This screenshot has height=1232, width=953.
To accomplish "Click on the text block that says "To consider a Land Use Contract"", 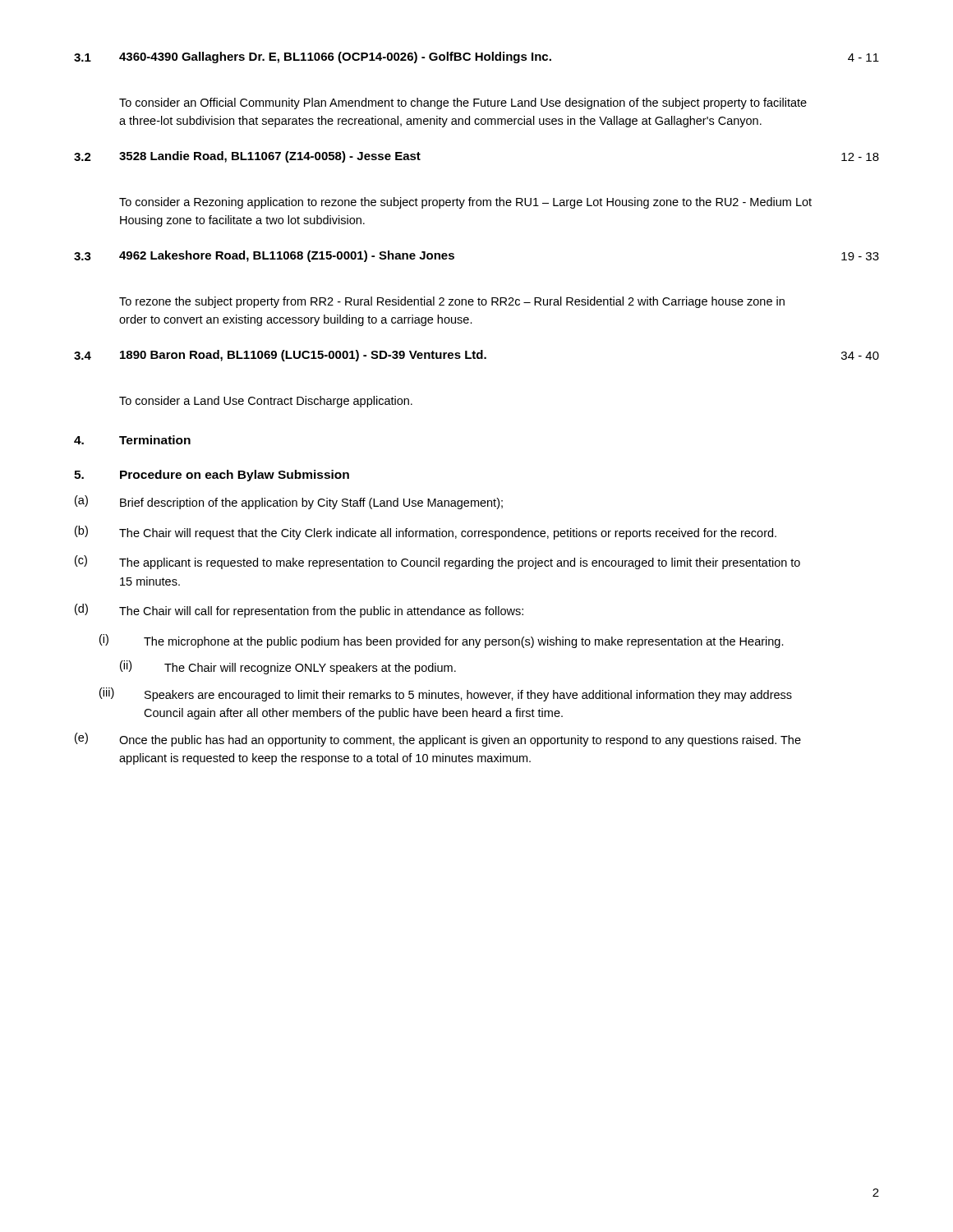I will [x=266, y=402].
